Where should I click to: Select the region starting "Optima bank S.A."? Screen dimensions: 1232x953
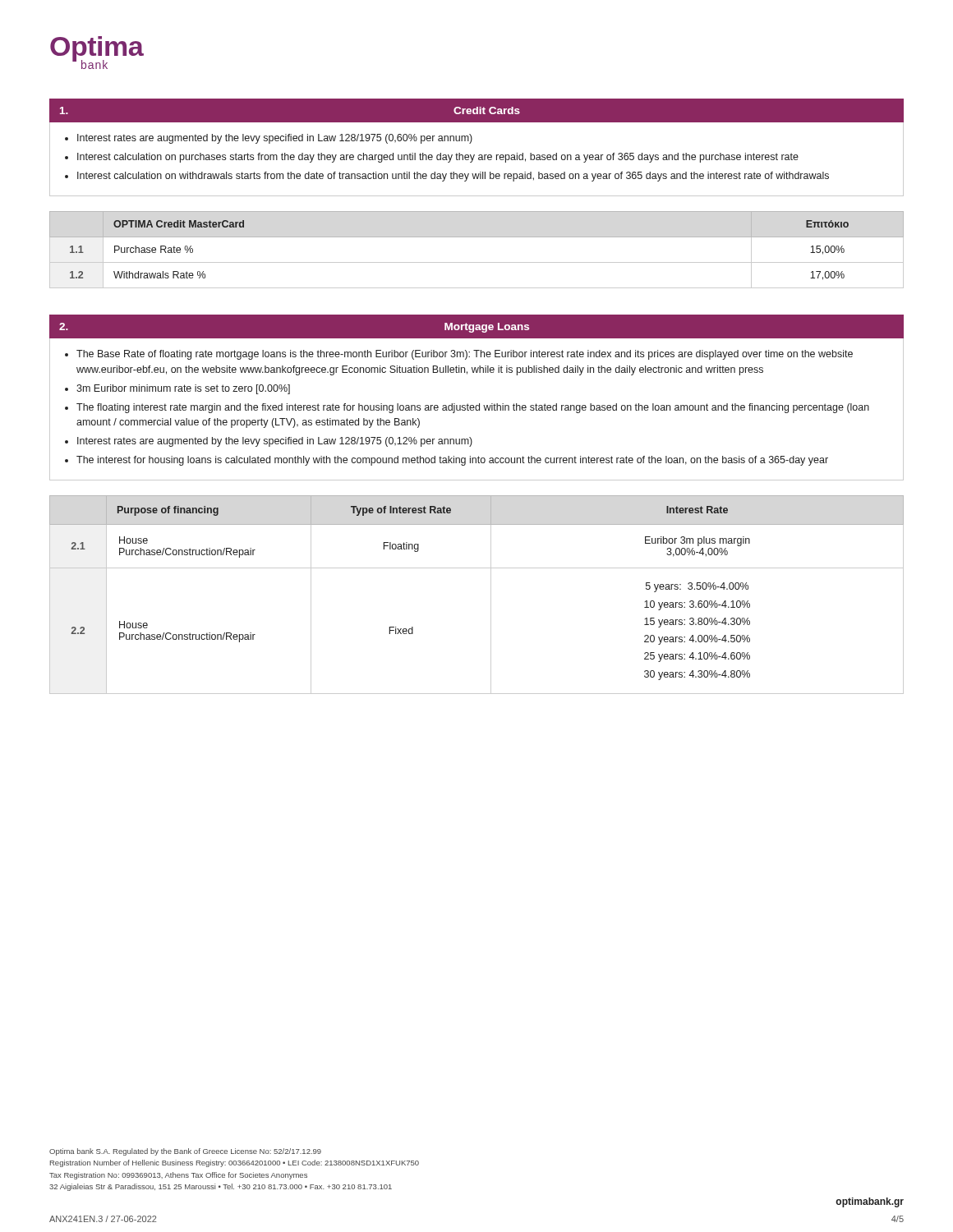click(234, 1169)
